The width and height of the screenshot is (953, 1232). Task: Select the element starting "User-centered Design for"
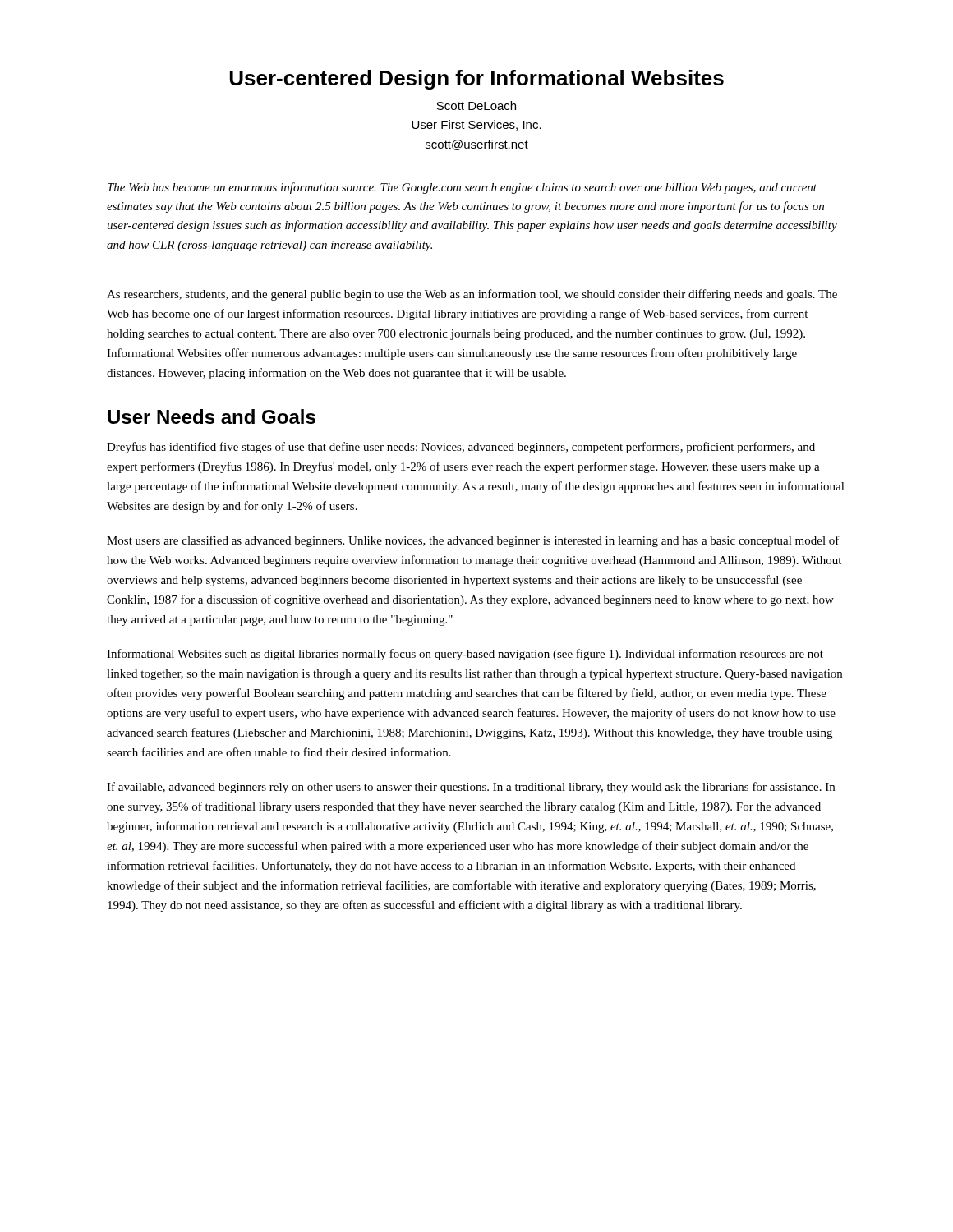476,78
